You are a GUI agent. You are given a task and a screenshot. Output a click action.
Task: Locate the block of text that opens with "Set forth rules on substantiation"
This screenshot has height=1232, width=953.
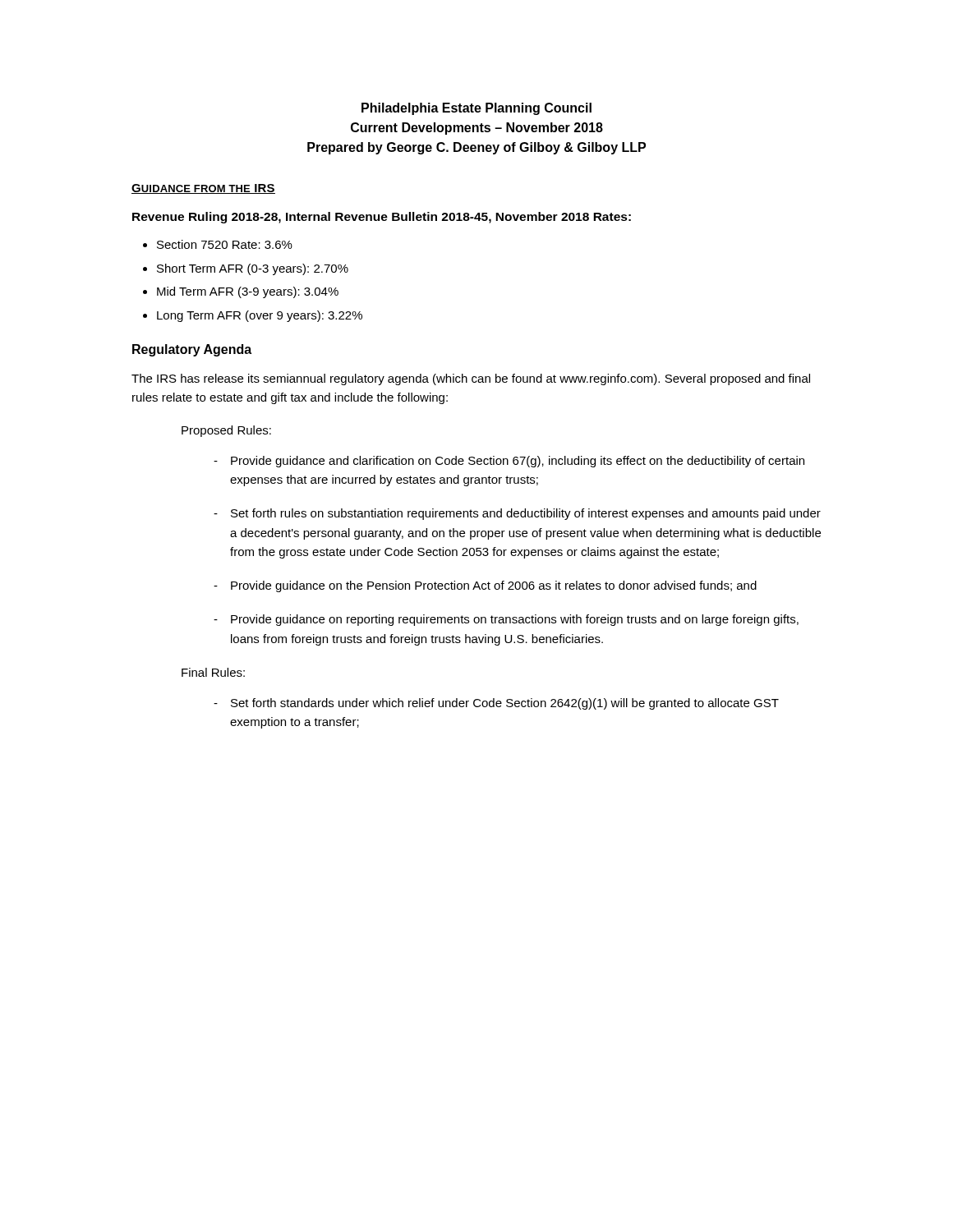(526, 532)
